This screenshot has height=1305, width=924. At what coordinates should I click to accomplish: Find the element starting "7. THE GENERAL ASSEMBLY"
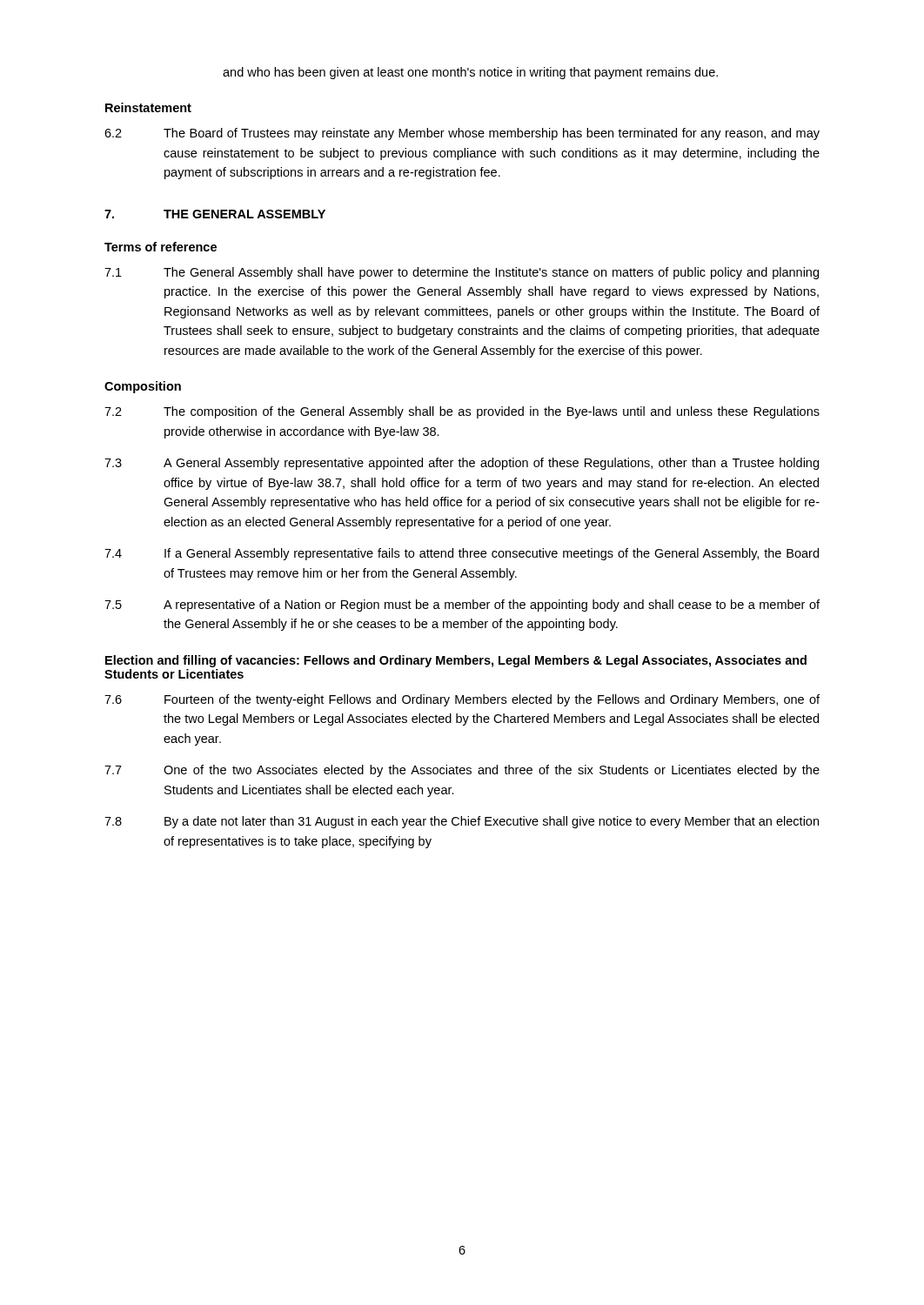coord(215,214)
